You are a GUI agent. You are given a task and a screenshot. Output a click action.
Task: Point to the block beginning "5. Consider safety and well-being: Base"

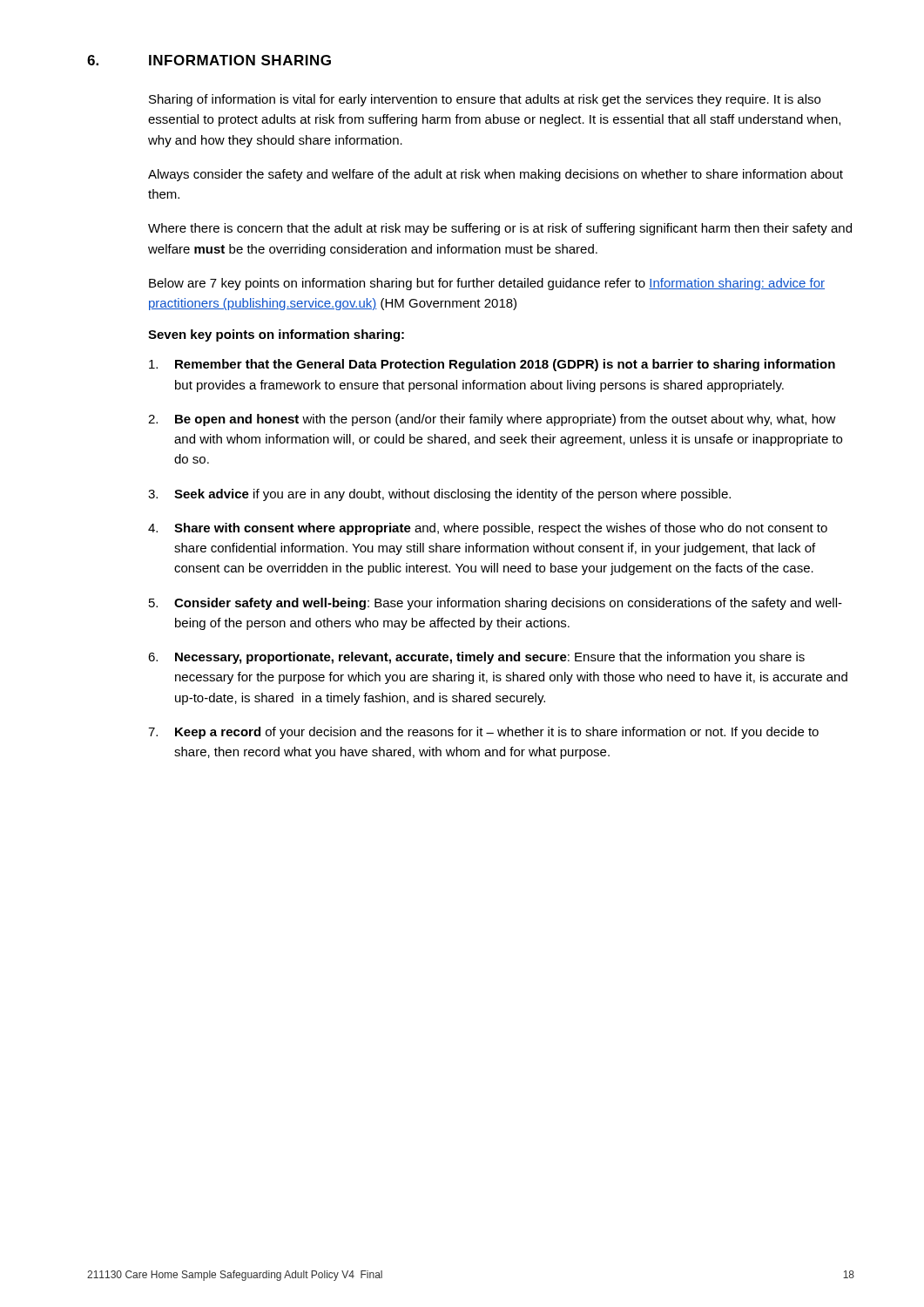tap(501, 612)
